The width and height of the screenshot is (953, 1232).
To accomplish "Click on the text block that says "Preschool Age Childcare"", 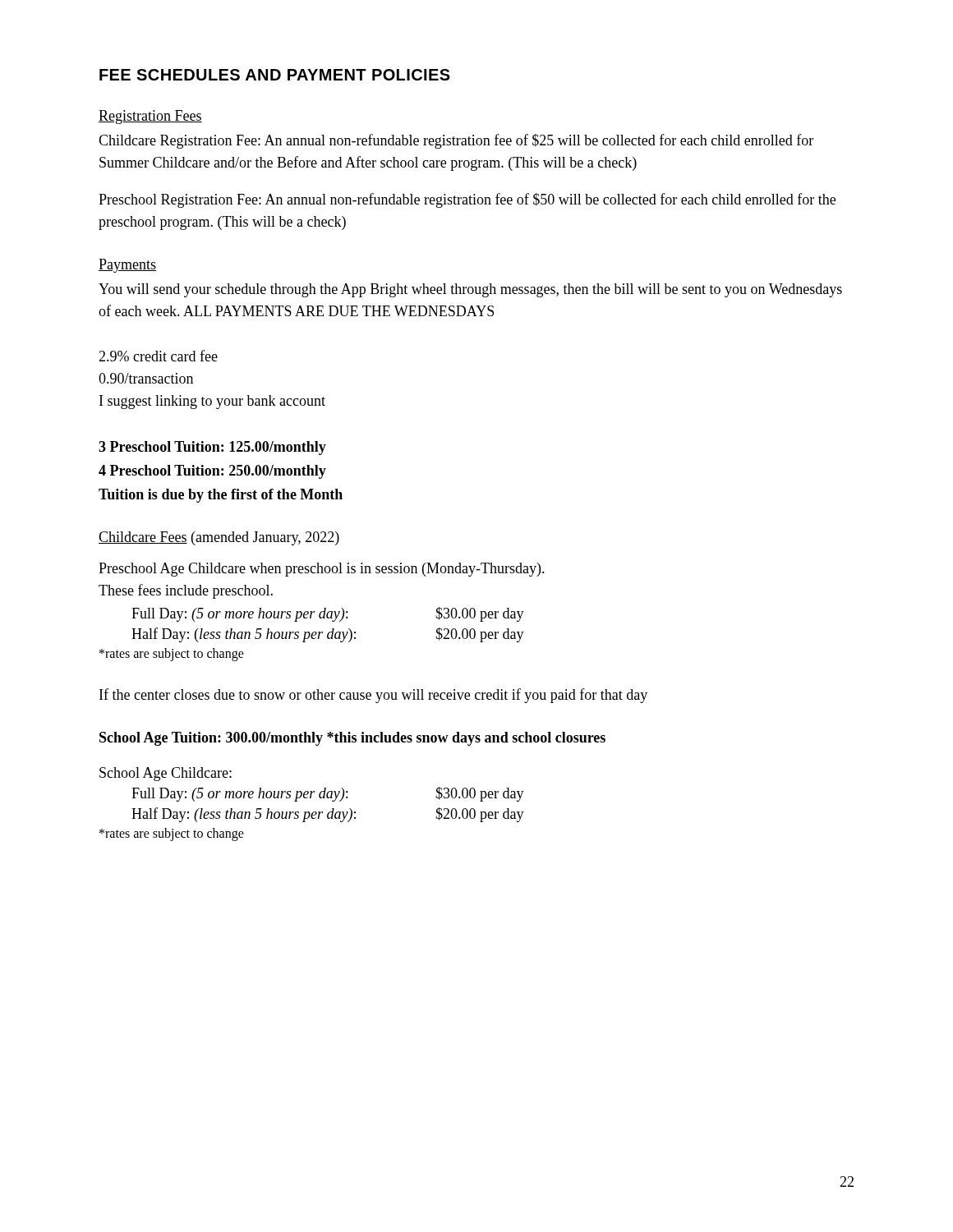I will pyautogui.click(x=322, y=580).
